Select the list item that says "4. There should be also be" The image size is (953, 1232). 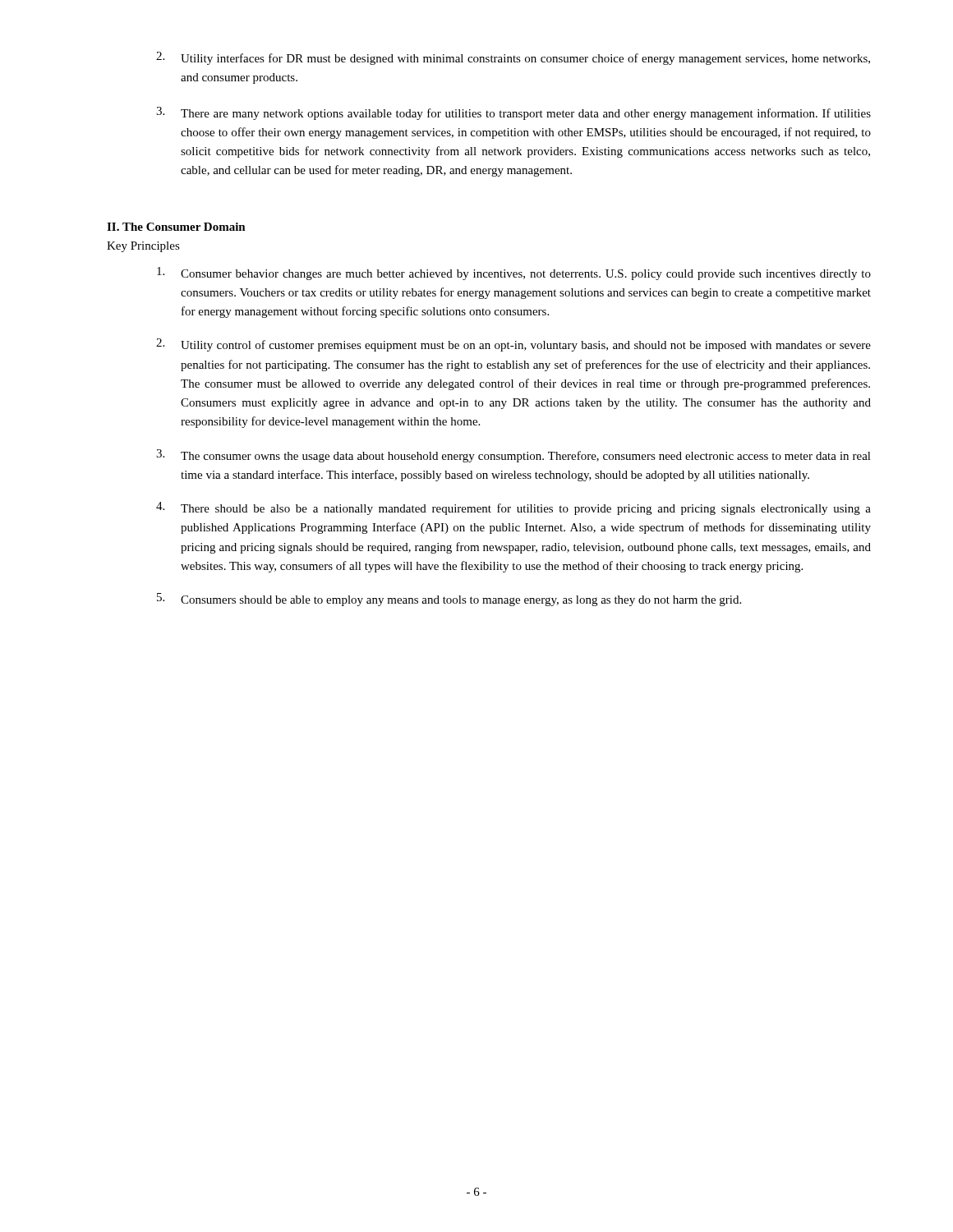(x=513, y=538)
